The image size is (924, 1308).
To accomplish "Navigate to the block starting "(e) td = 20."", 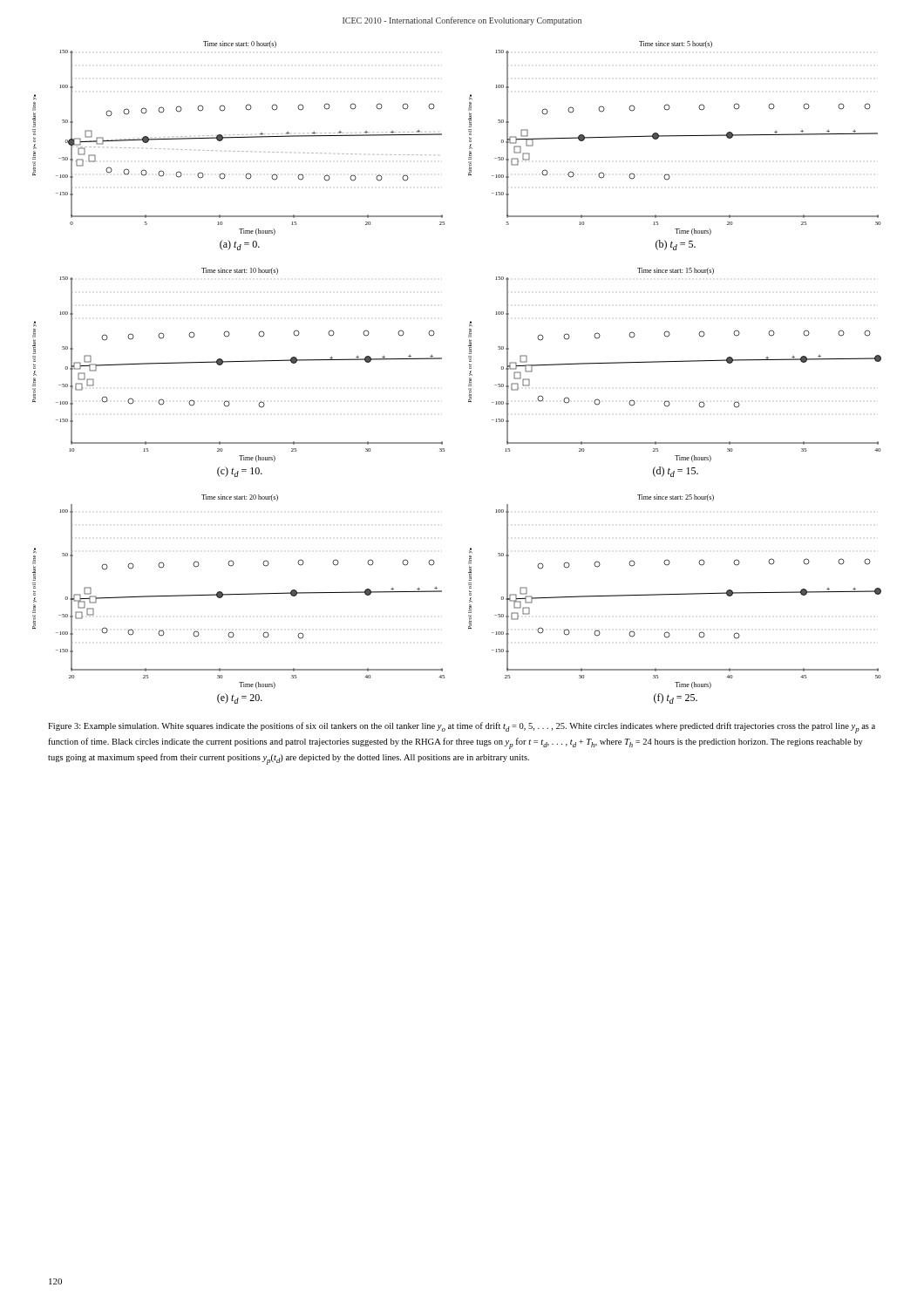I will (240, 699).
